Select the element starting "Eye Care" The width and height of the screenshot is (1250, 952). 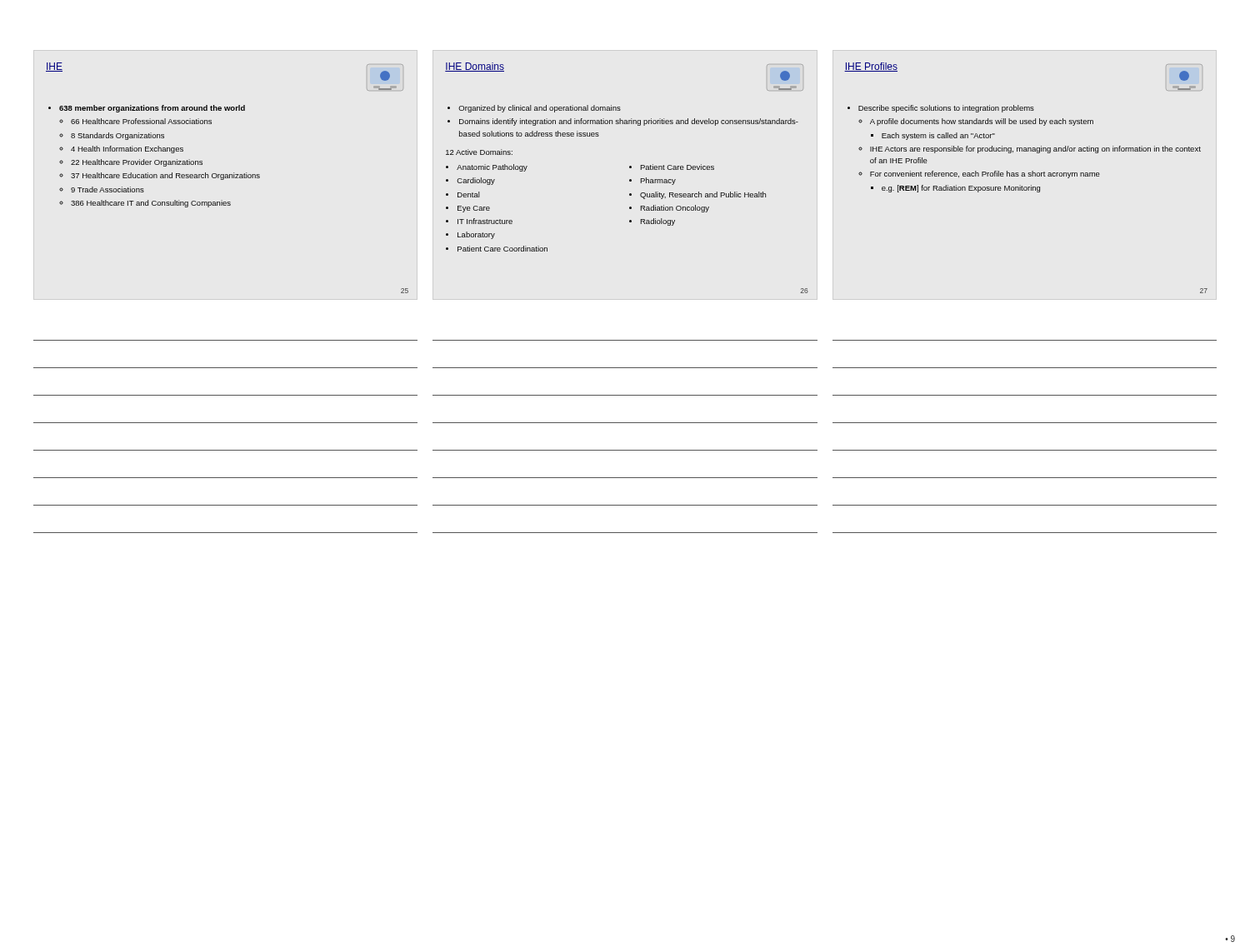(474, 208)
